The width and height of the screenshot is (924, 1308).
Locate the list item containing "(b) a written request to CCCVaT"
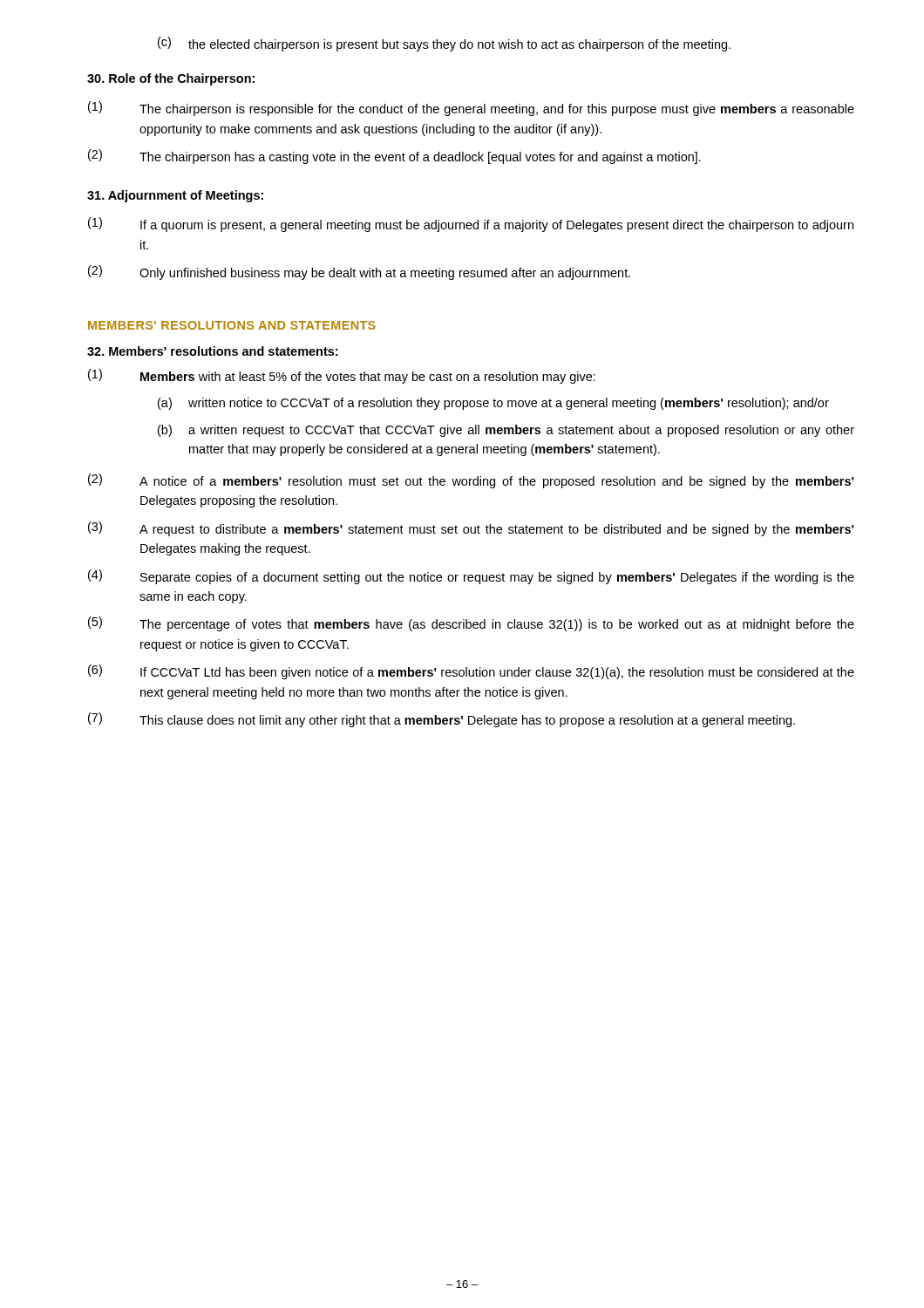506,440
